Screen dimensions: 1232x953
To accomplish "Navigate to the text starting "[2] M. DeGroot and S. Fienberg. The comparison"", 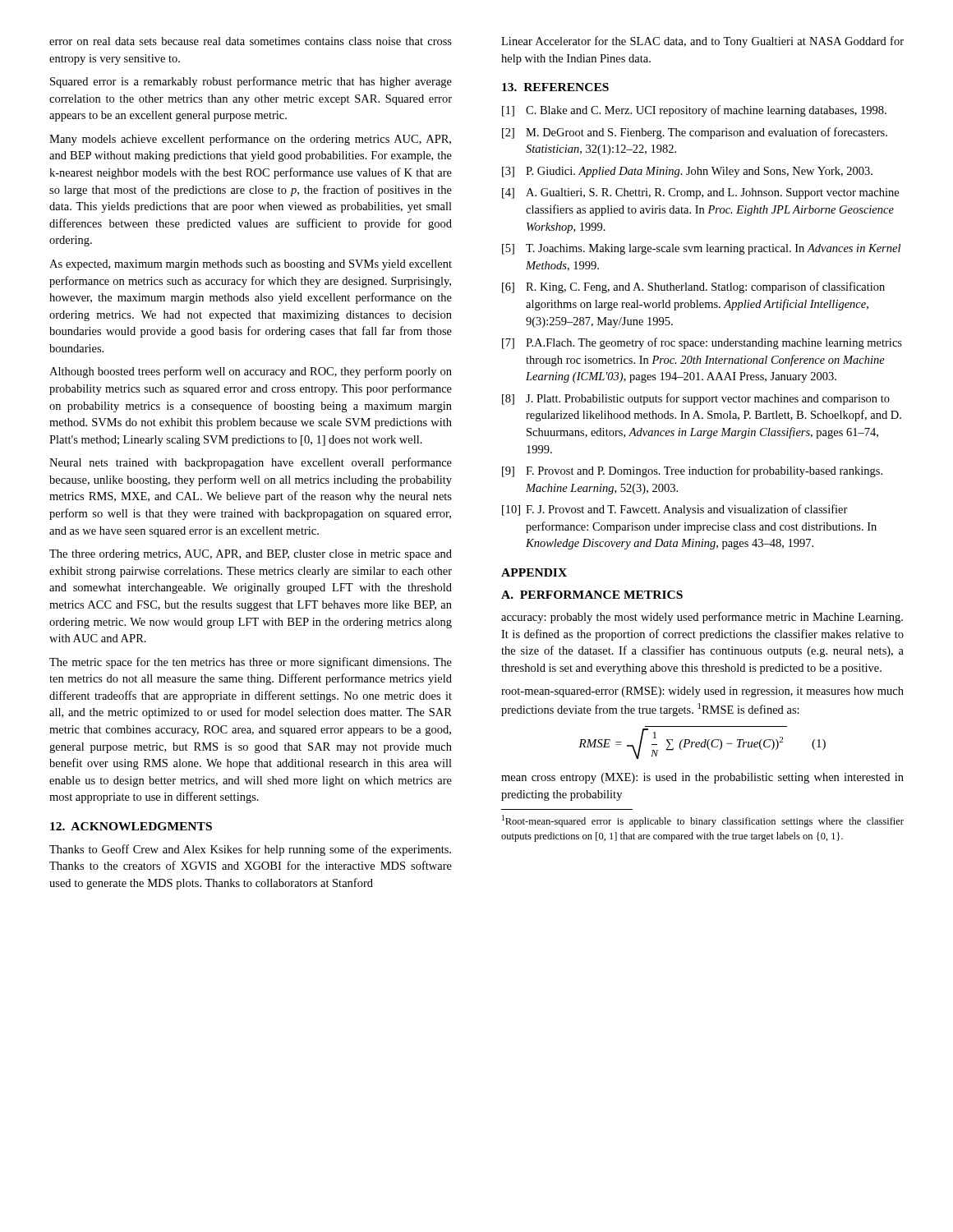I will pyautogui.click(x=702, y=141).
